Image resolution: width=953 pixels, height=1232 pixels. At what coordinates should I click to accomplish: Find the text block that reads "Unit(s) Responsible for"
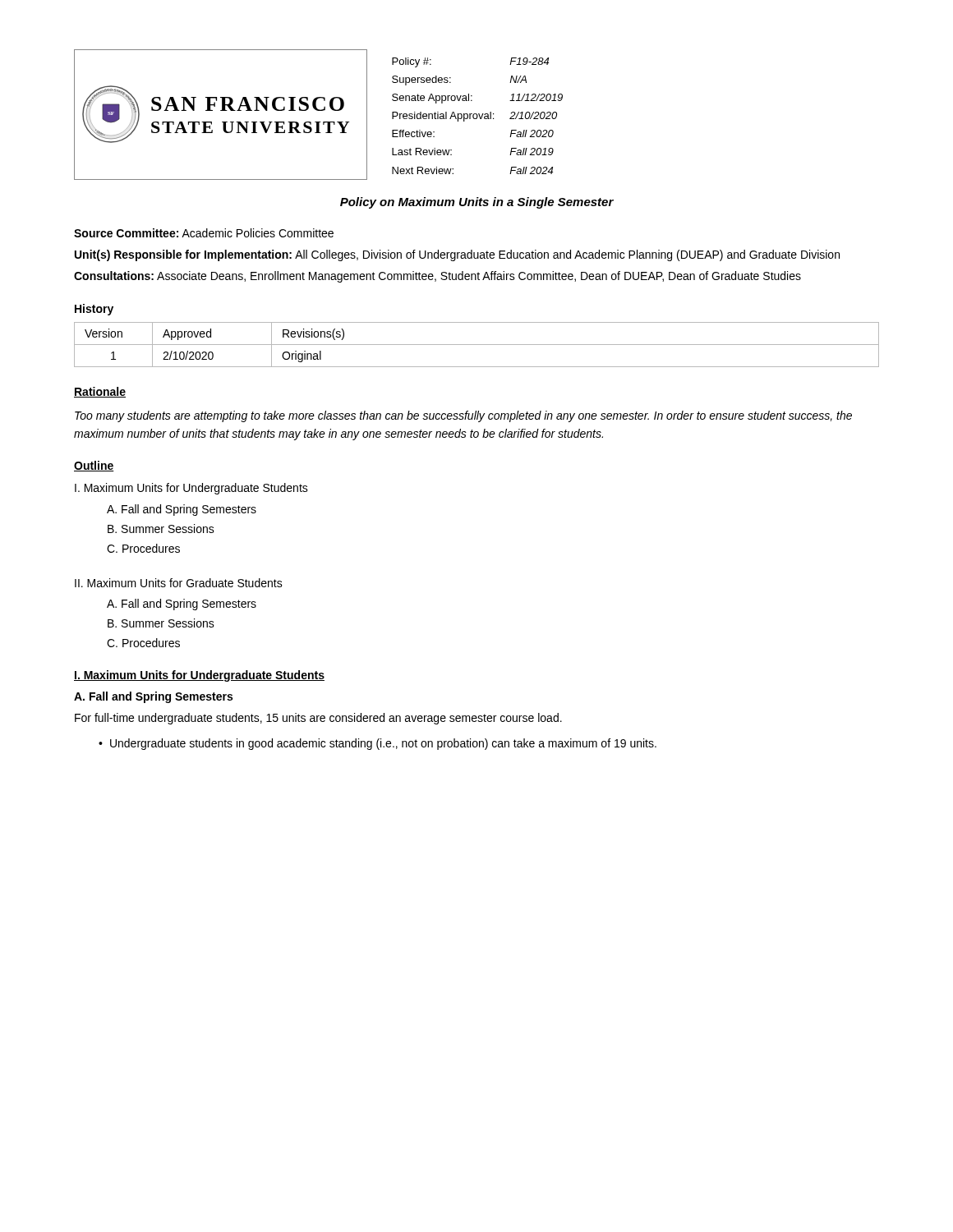(x=457, y=254)
